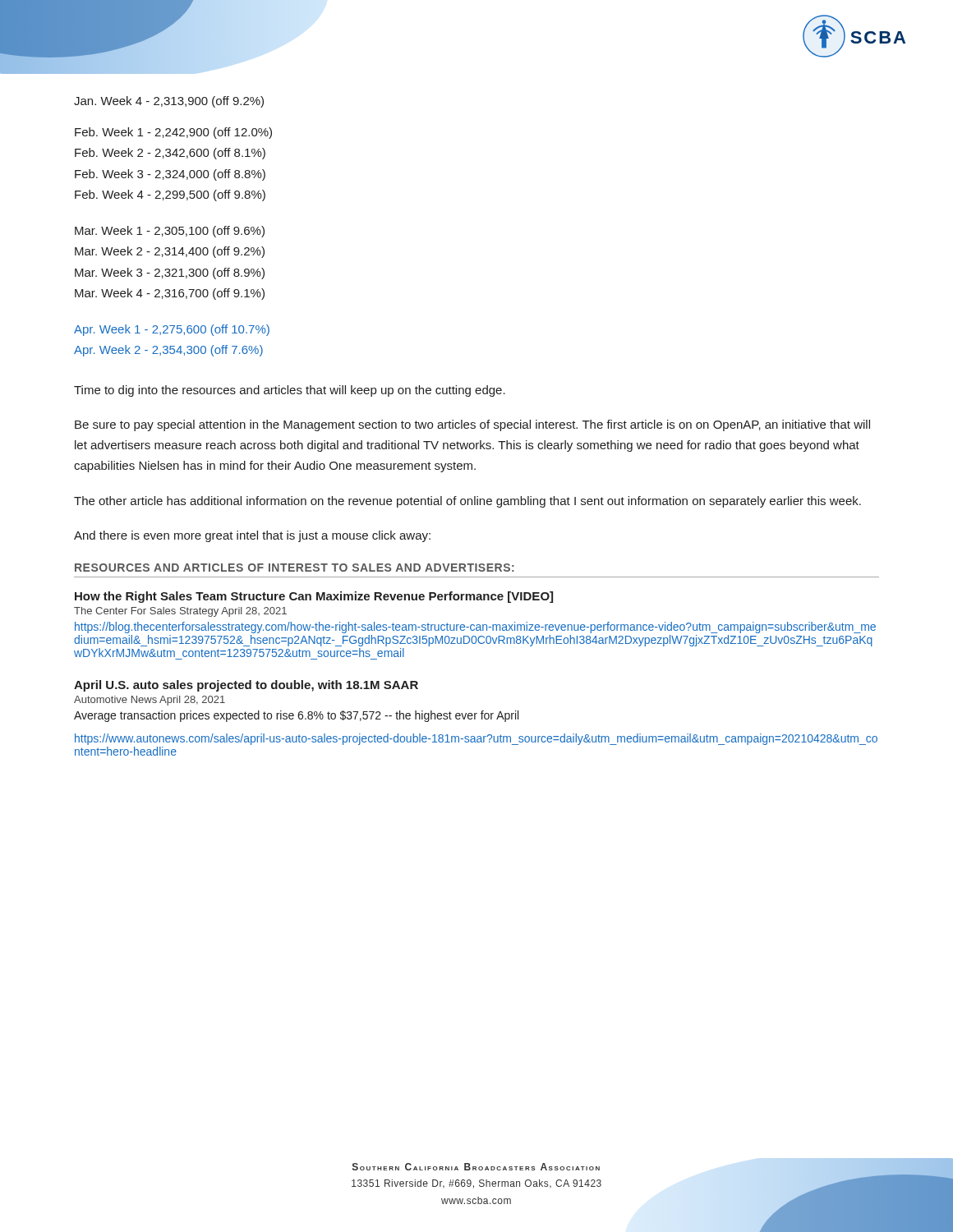Find the block on this page that starts "Time to dig into the resources and articles"
The height and width of the screenshot is (1232, 953).
point(290,389)
